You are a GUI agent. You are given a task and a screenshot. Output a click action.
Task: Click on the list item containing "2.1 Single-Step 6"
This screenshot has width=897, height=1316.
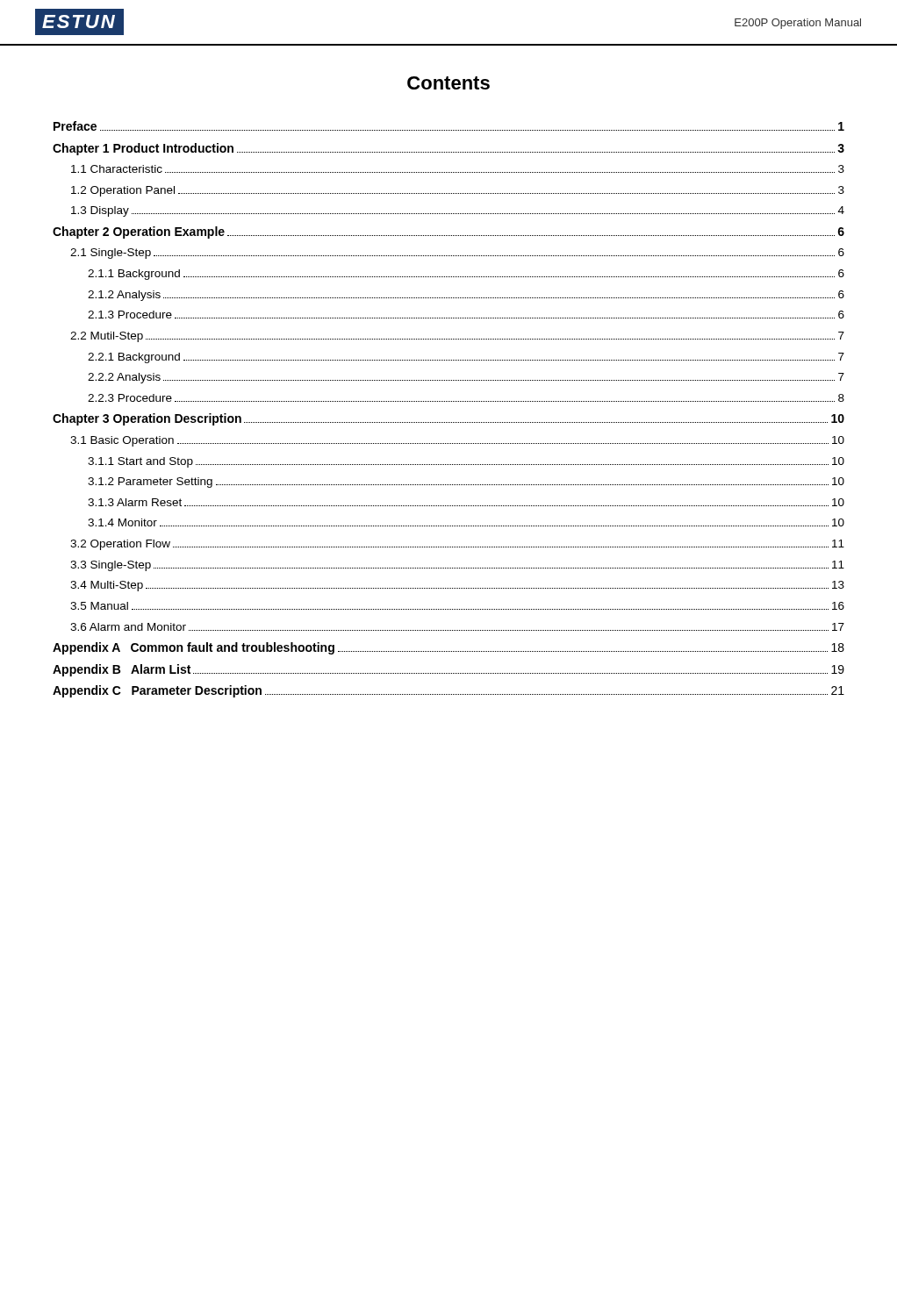click(x=457, y=253)
